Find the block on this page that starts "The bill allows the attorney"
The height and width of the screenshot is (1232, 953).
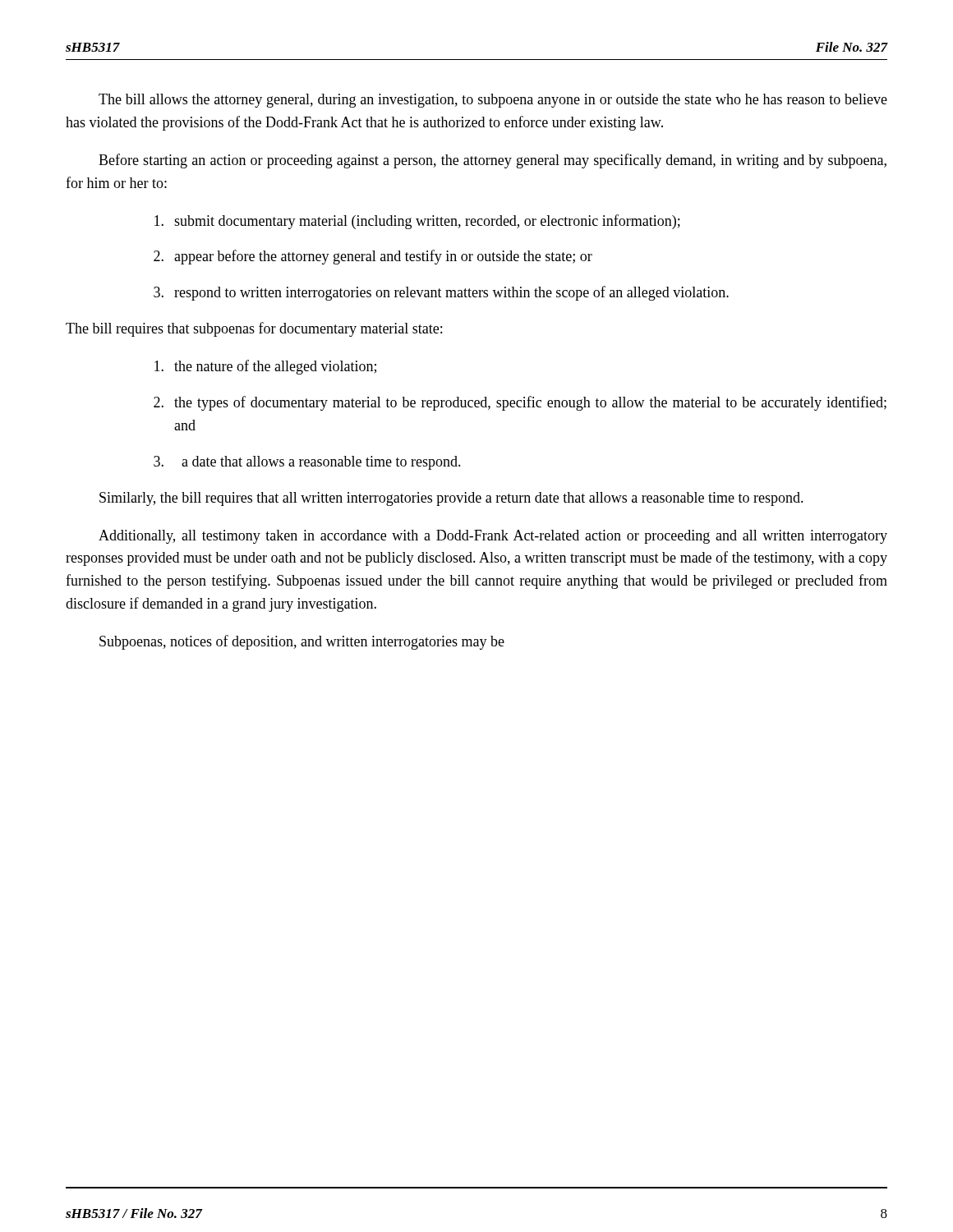pyautogui.click(x=476, y=112)
